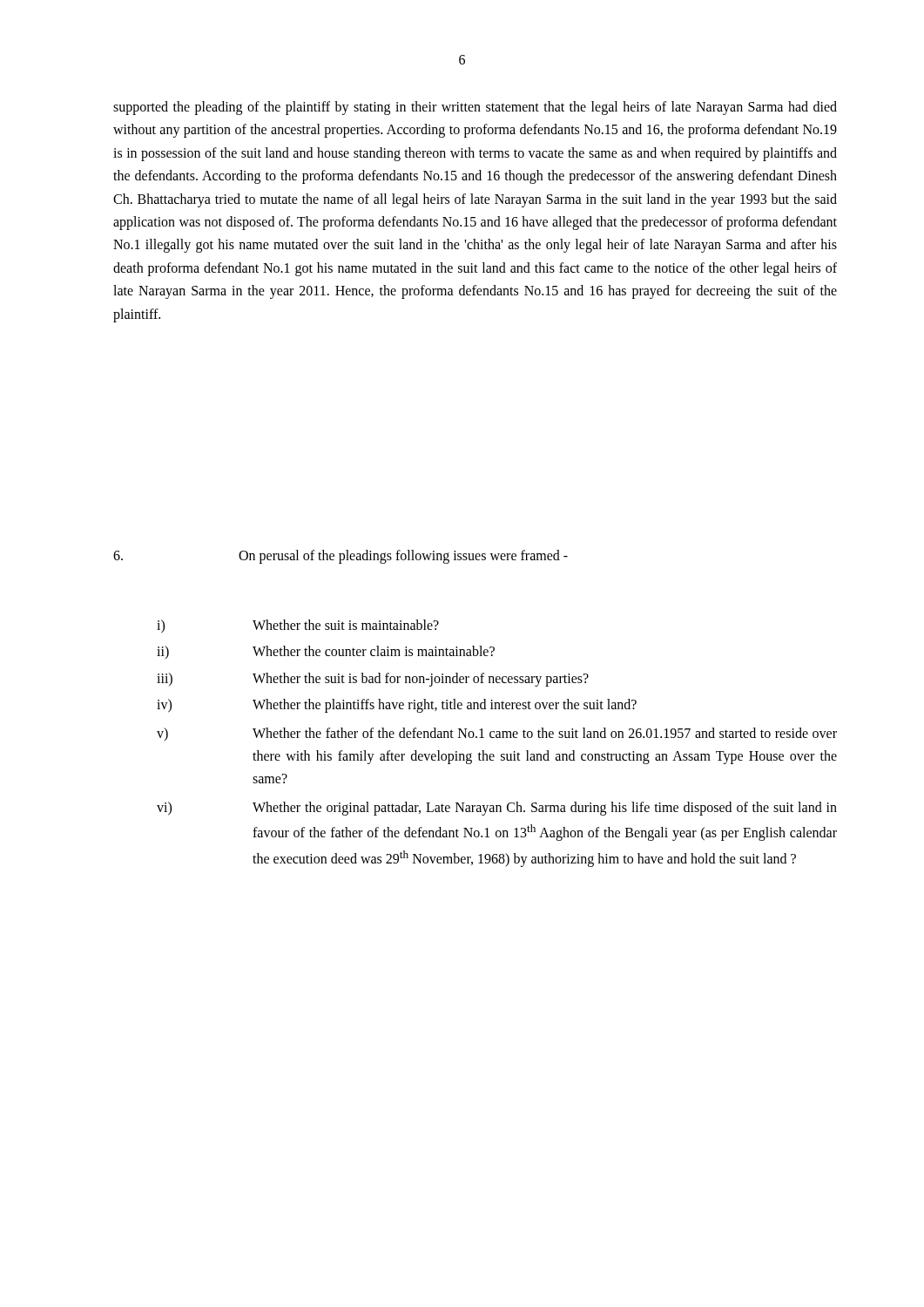Locate the block of text that opens with "iii) Whether the suit is bad for"
Screen dimensions: 1307x924
tap(475, 679)
